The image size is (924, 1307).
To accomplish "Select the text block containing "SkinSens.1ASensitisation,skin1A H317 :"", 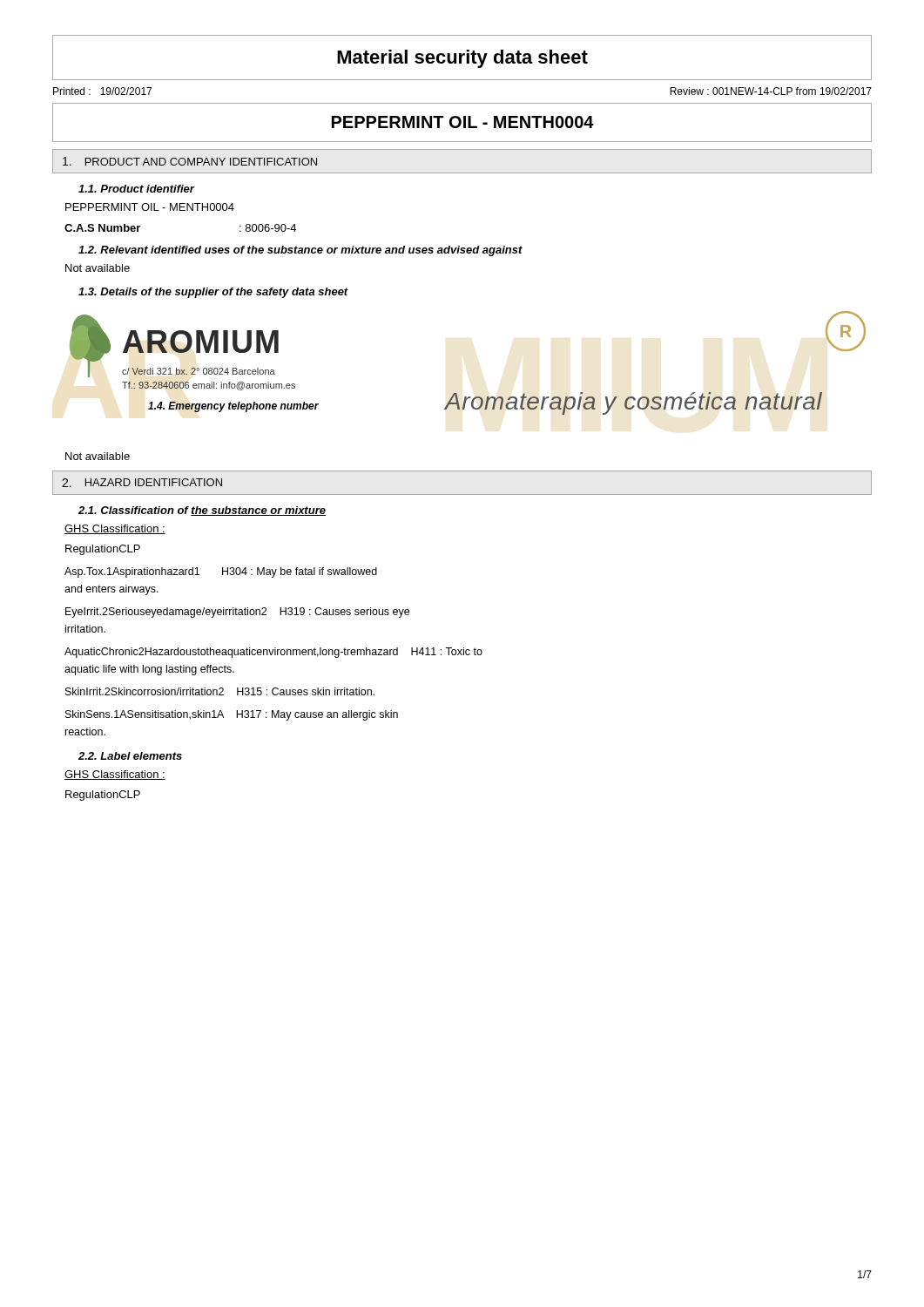I will pos(231,723).
